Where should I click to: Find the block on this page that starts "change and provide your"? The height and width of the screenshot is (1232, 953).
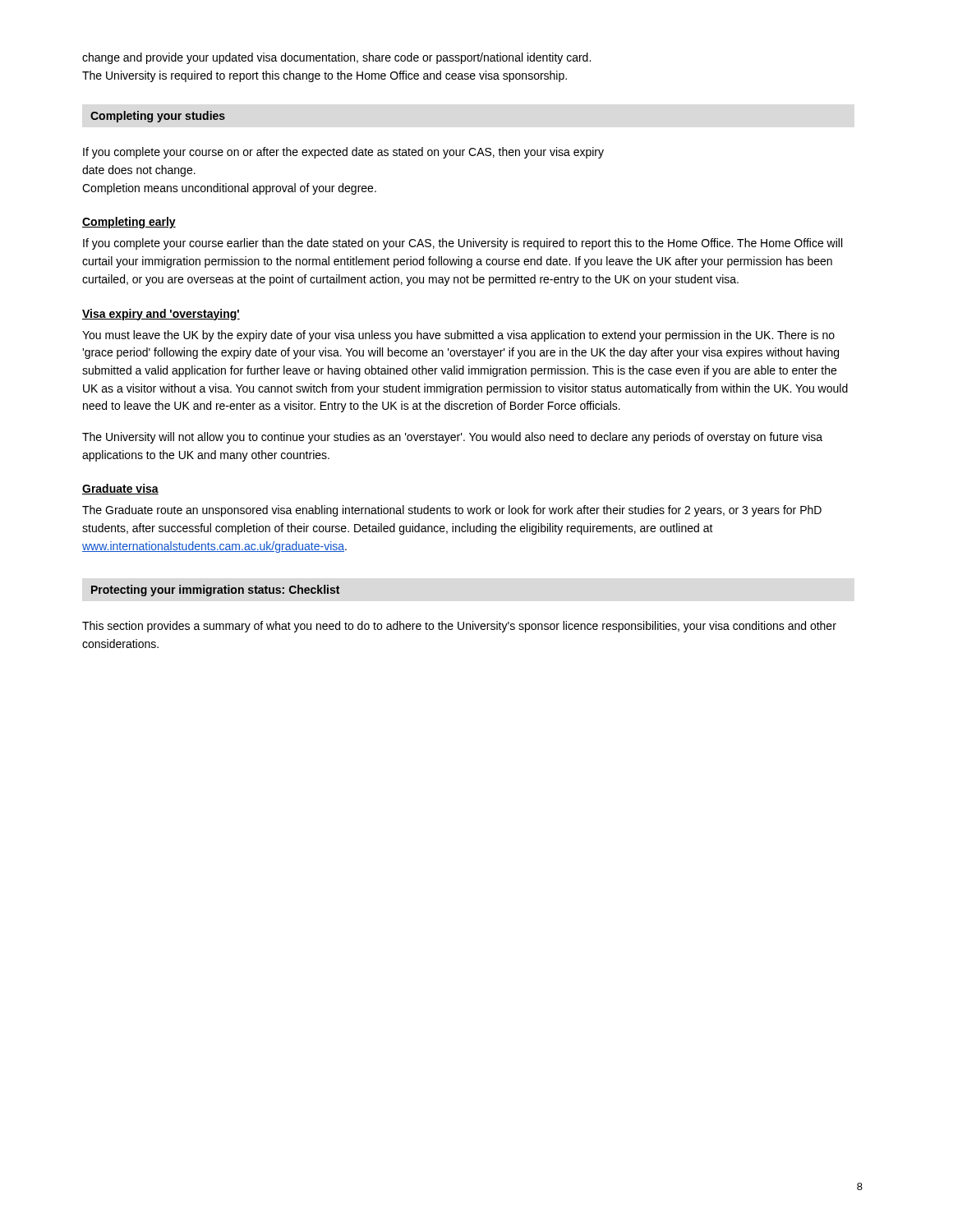point(337,66)
